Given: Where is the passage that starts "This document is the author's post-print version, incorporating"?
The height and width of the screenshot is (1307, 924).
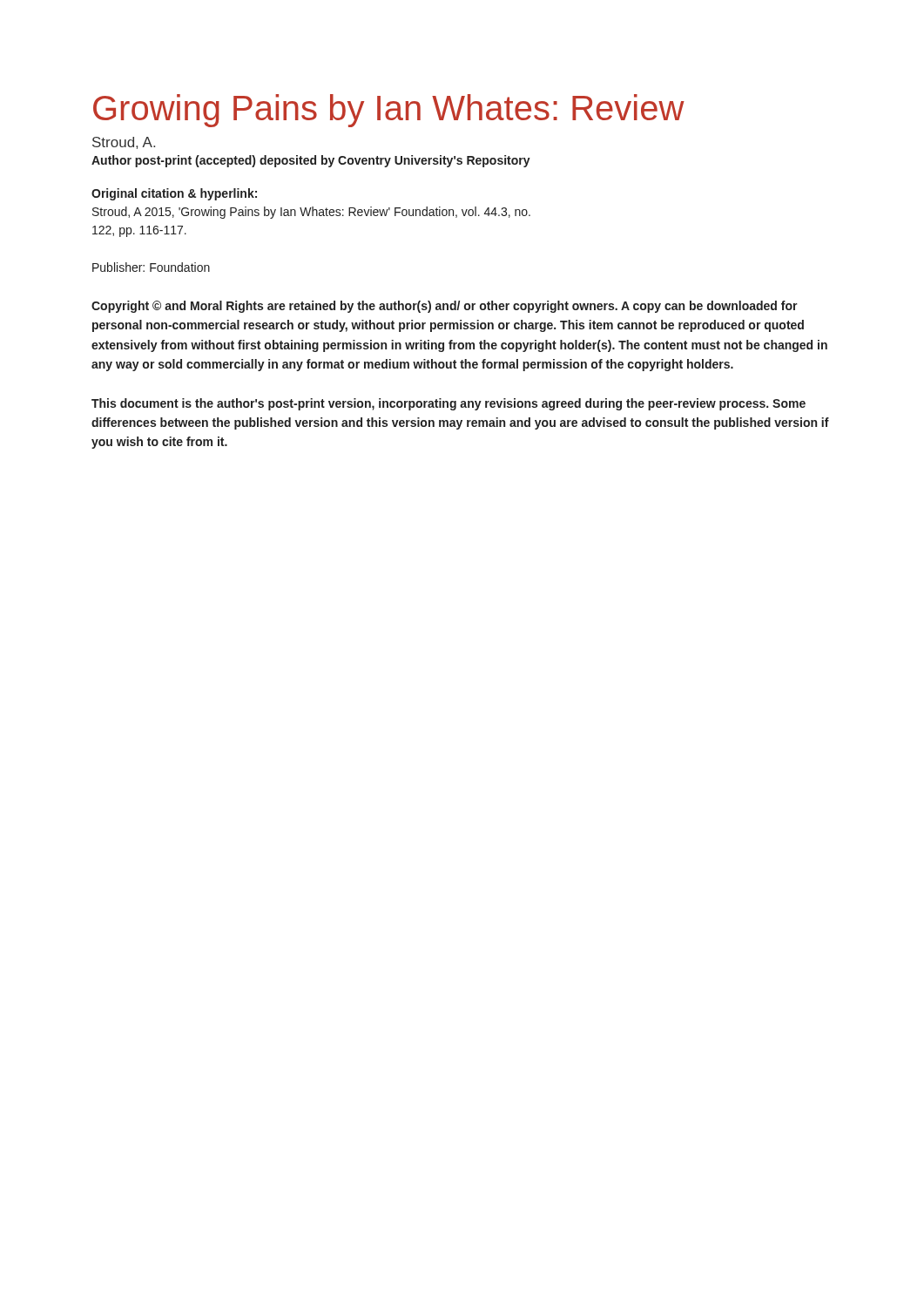Looking at the screenshot, I should pyautogui.click(x=462, y=423).
